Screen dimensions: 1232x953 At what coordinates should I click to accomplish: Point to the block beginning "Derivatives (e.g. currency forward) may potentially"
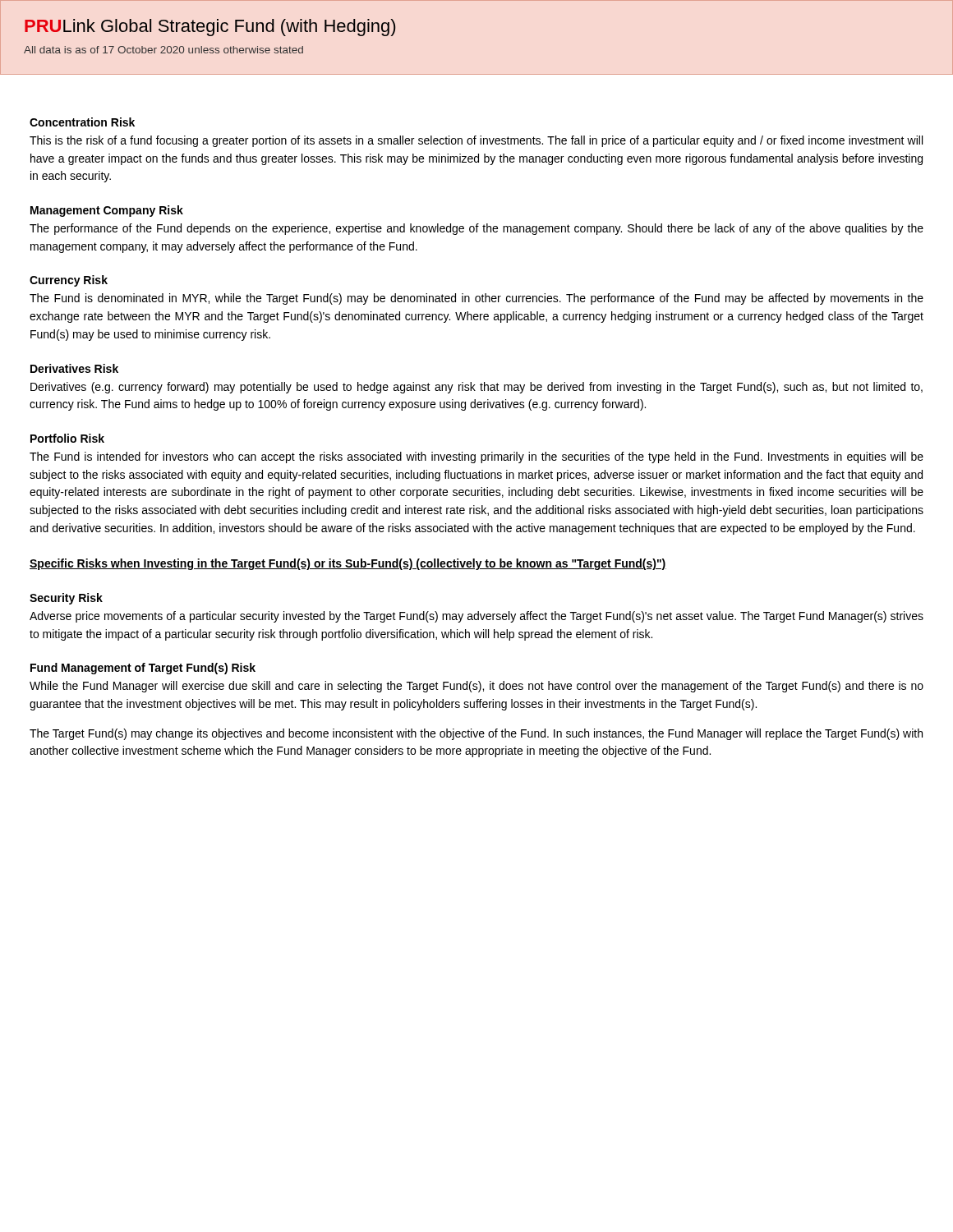pos(476,395)
